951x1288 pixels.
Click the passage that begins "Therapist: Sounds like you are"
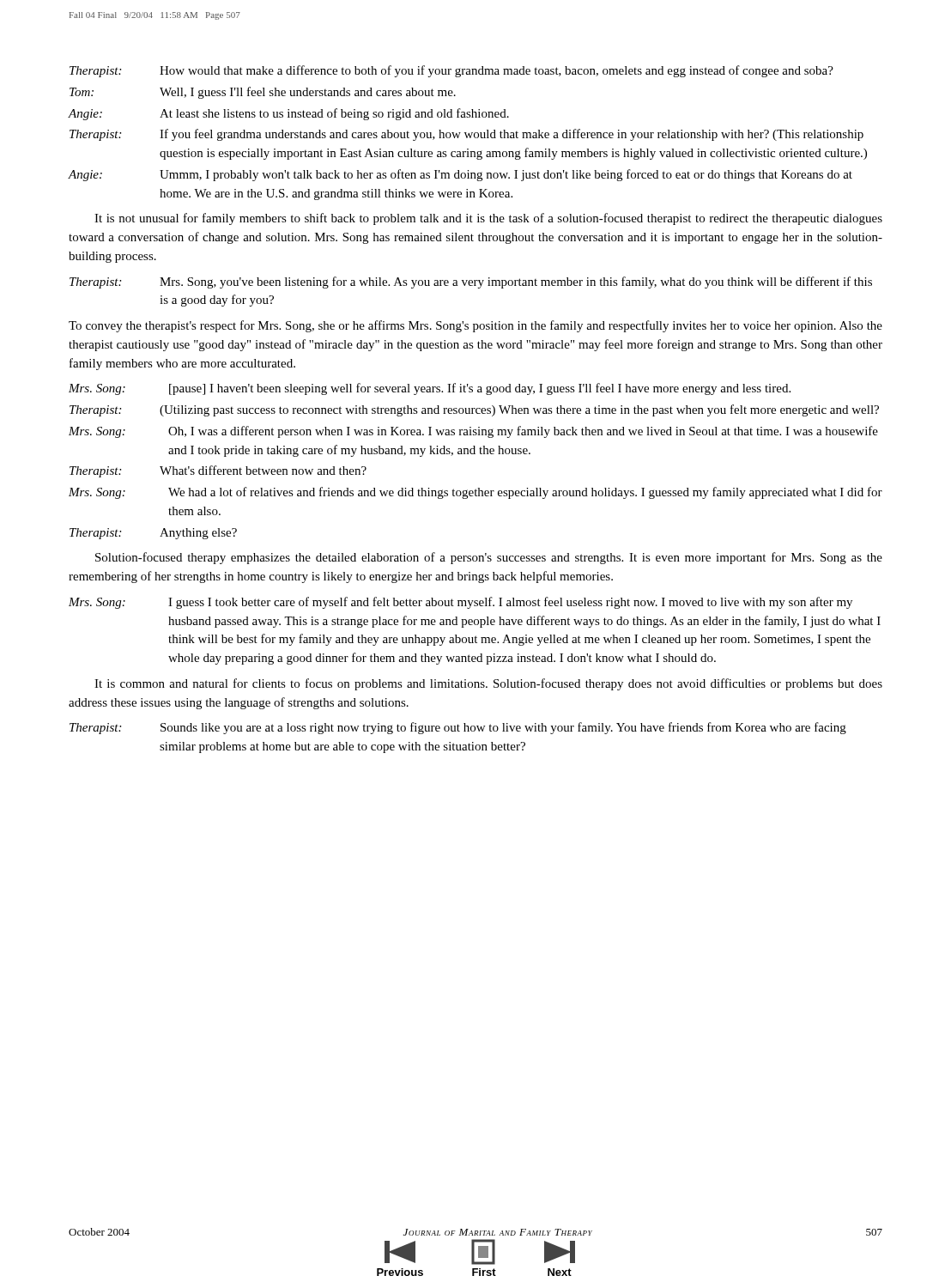476,738
